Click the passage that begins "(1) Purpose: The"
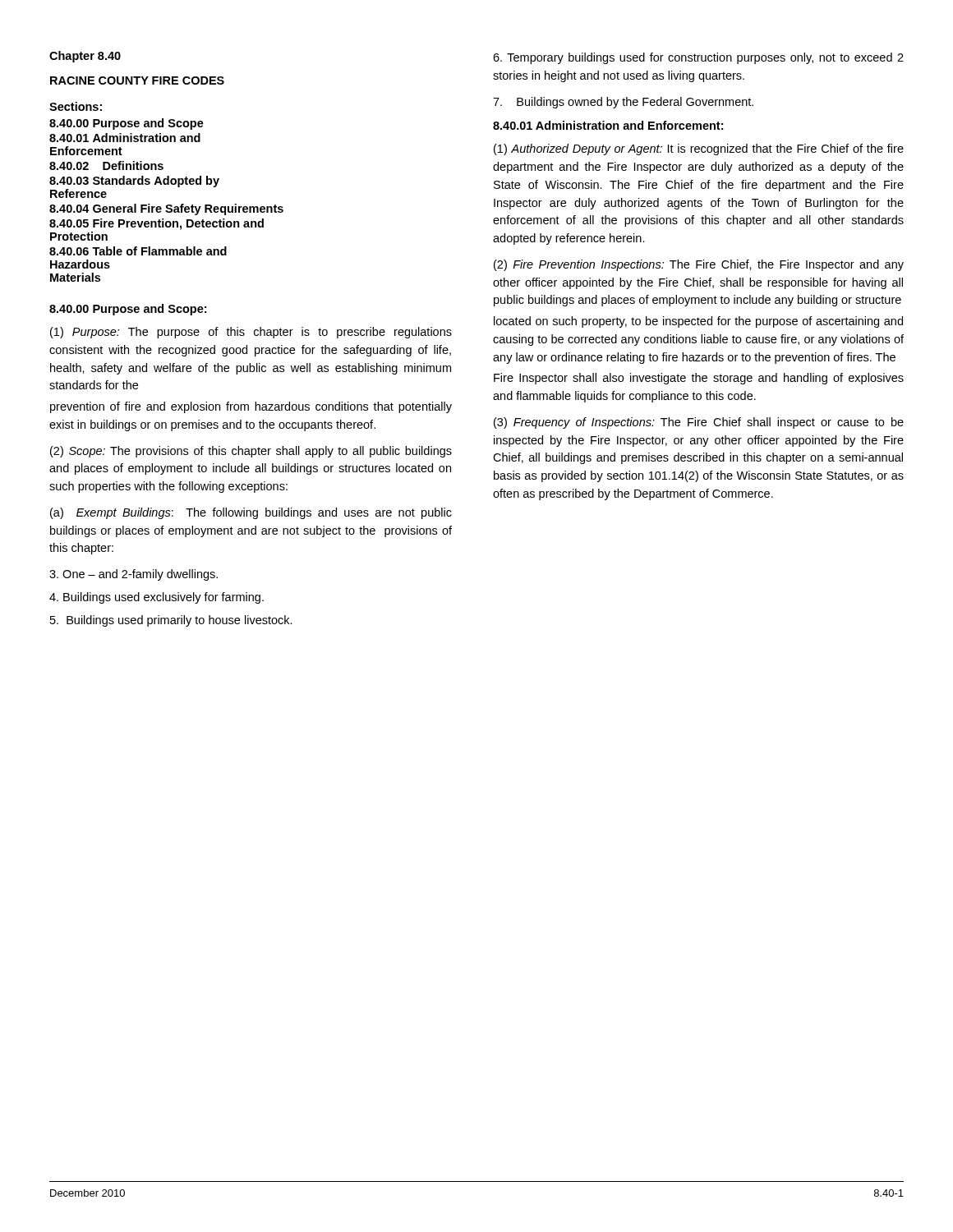The image size is (953, 1232). (251, 379)
